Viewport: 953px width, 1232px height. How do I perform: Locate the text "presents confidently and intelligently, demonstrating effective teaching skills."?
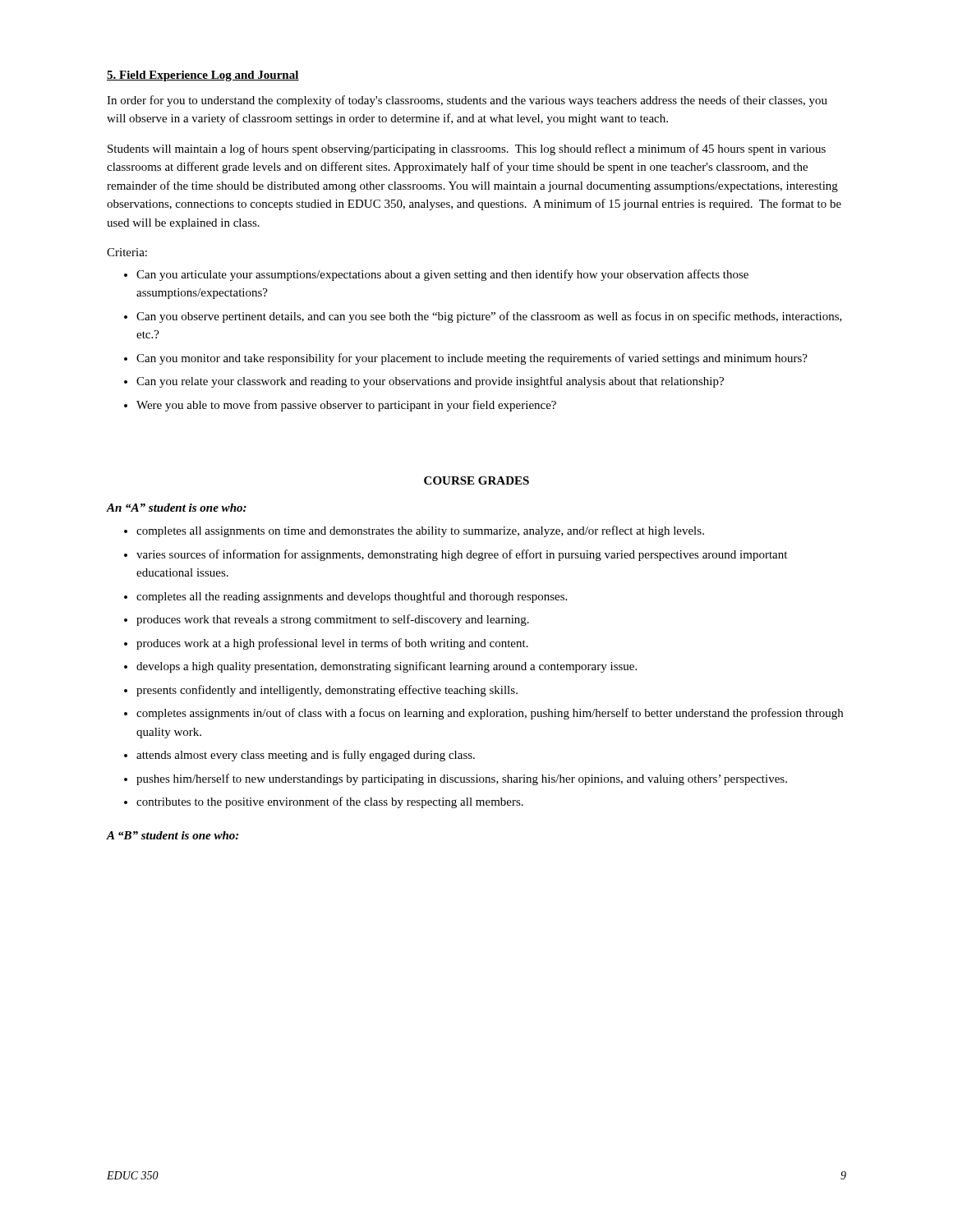(327, 689)
